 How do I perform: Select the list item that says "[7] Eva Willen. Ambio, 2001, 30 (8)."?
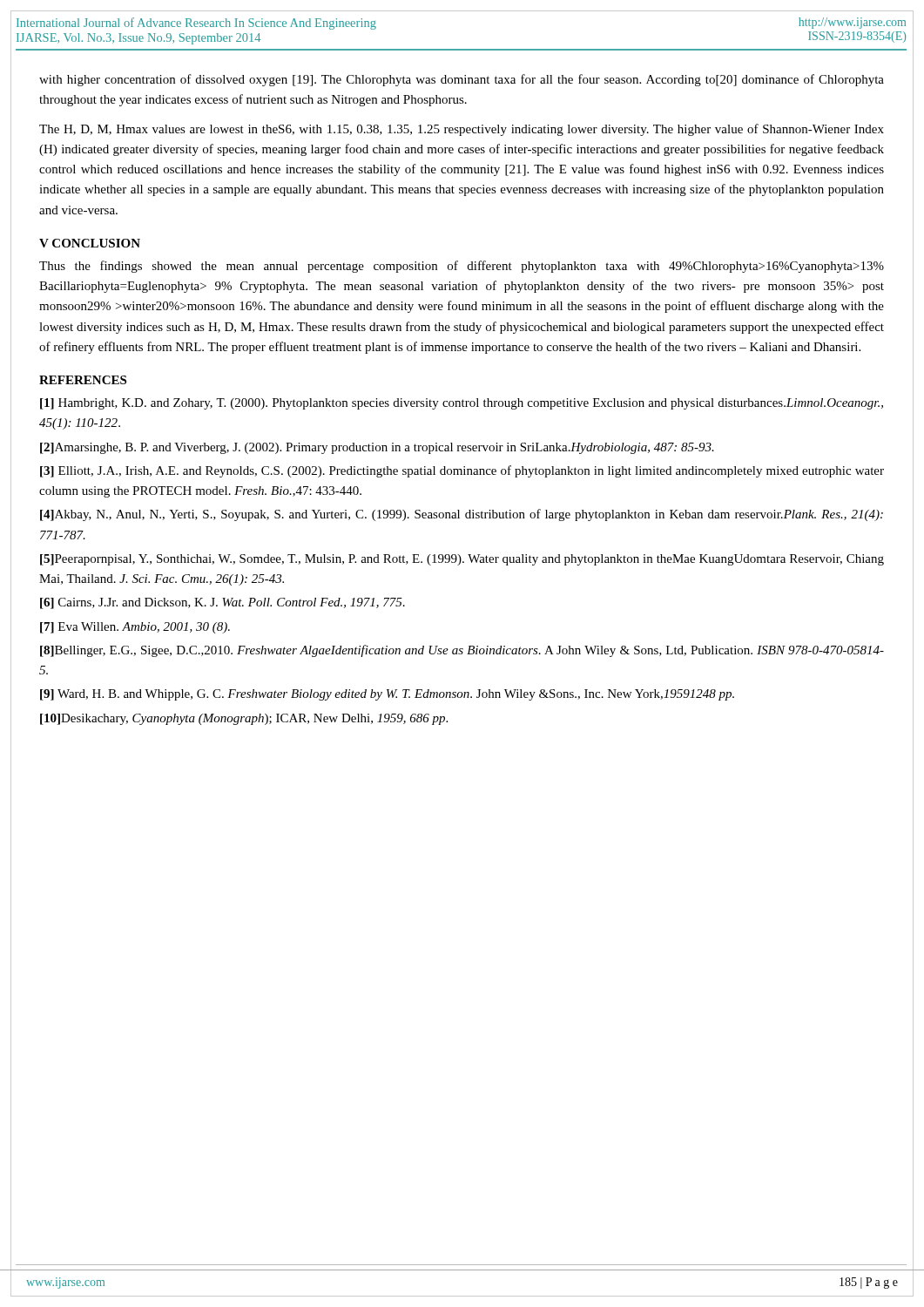pos(135,626)
